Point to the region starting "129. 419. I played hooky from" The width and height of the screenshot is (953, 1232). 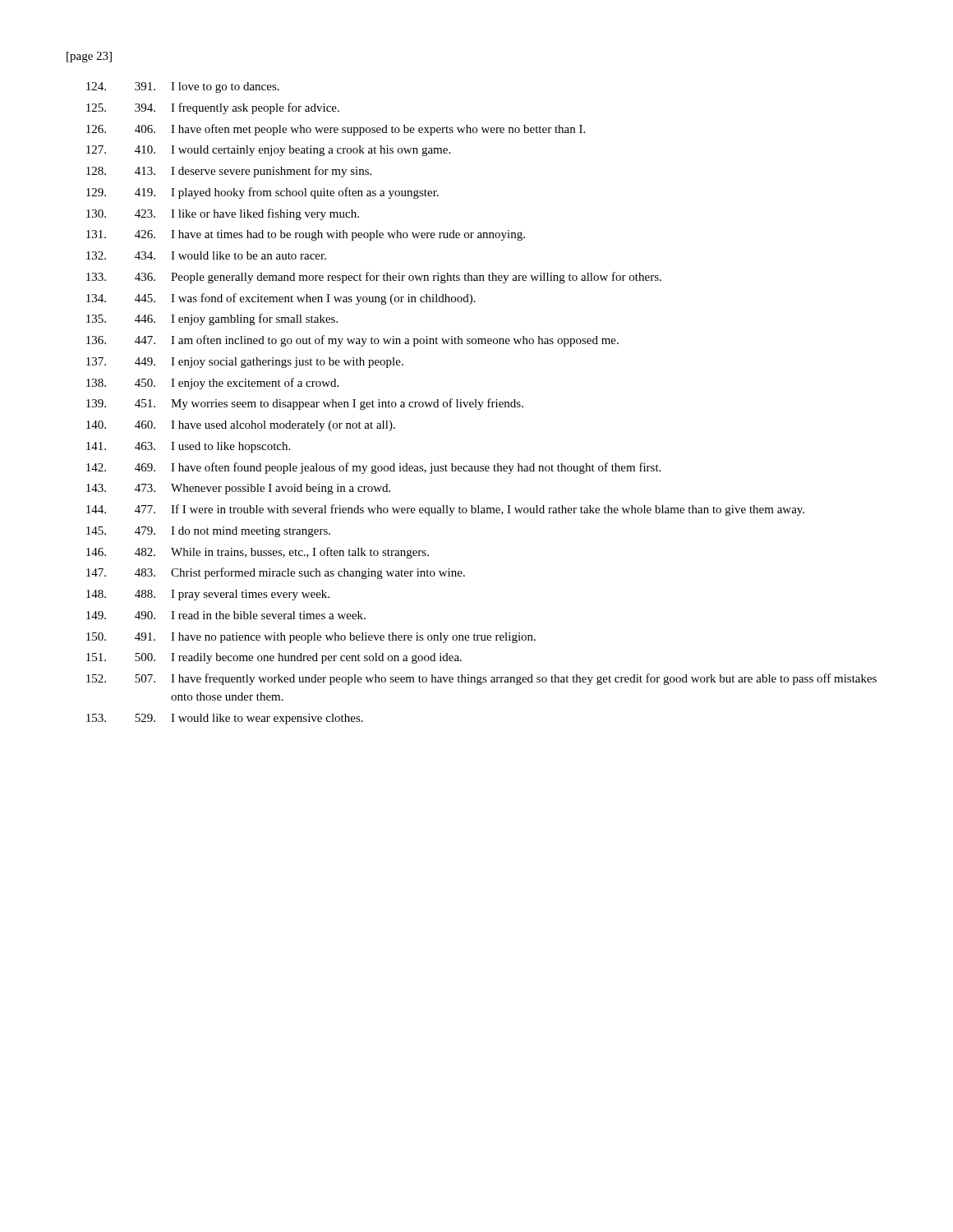[262, 193]
